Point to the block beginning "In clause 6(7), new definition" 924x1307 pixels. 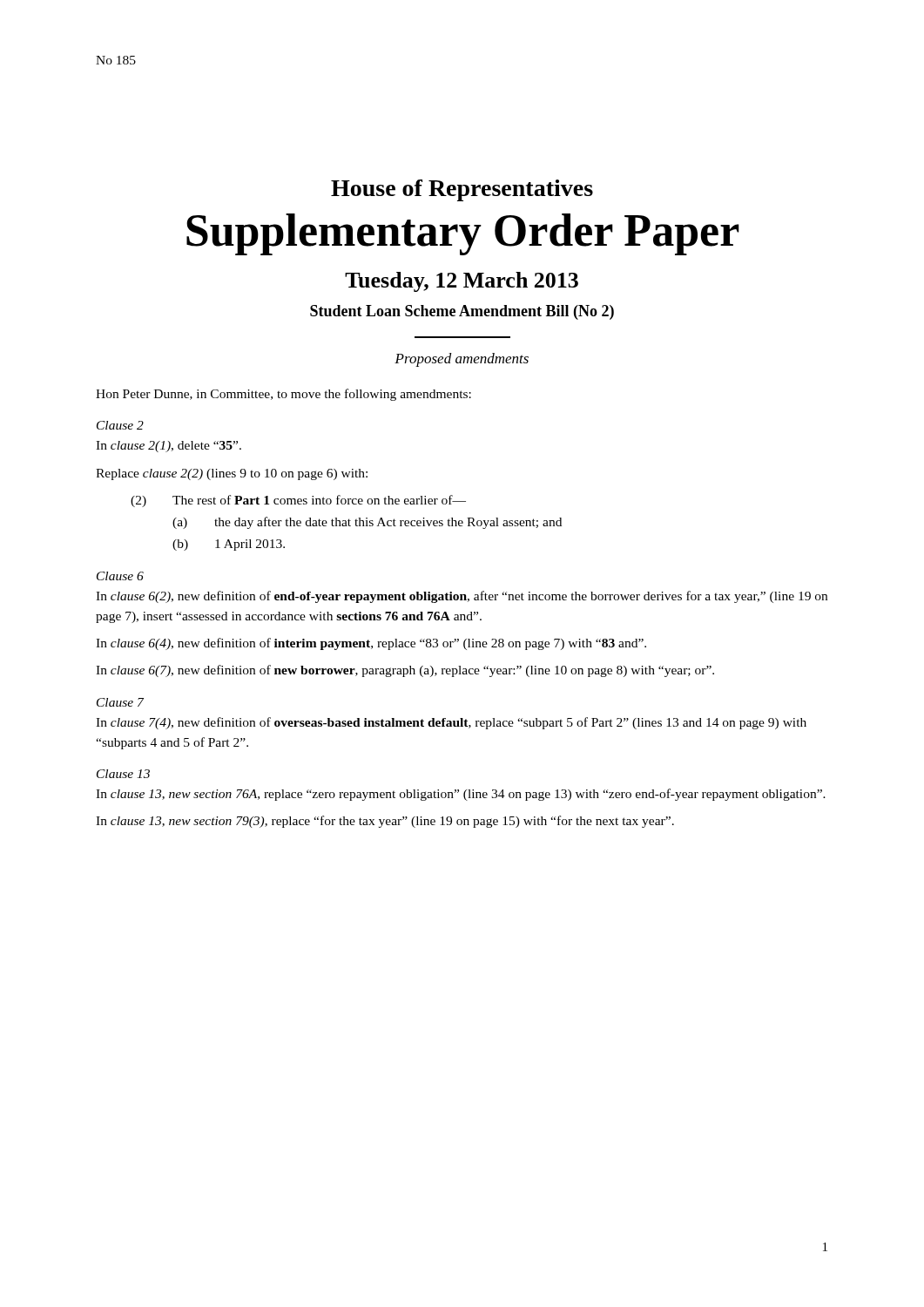click(405, 670)
